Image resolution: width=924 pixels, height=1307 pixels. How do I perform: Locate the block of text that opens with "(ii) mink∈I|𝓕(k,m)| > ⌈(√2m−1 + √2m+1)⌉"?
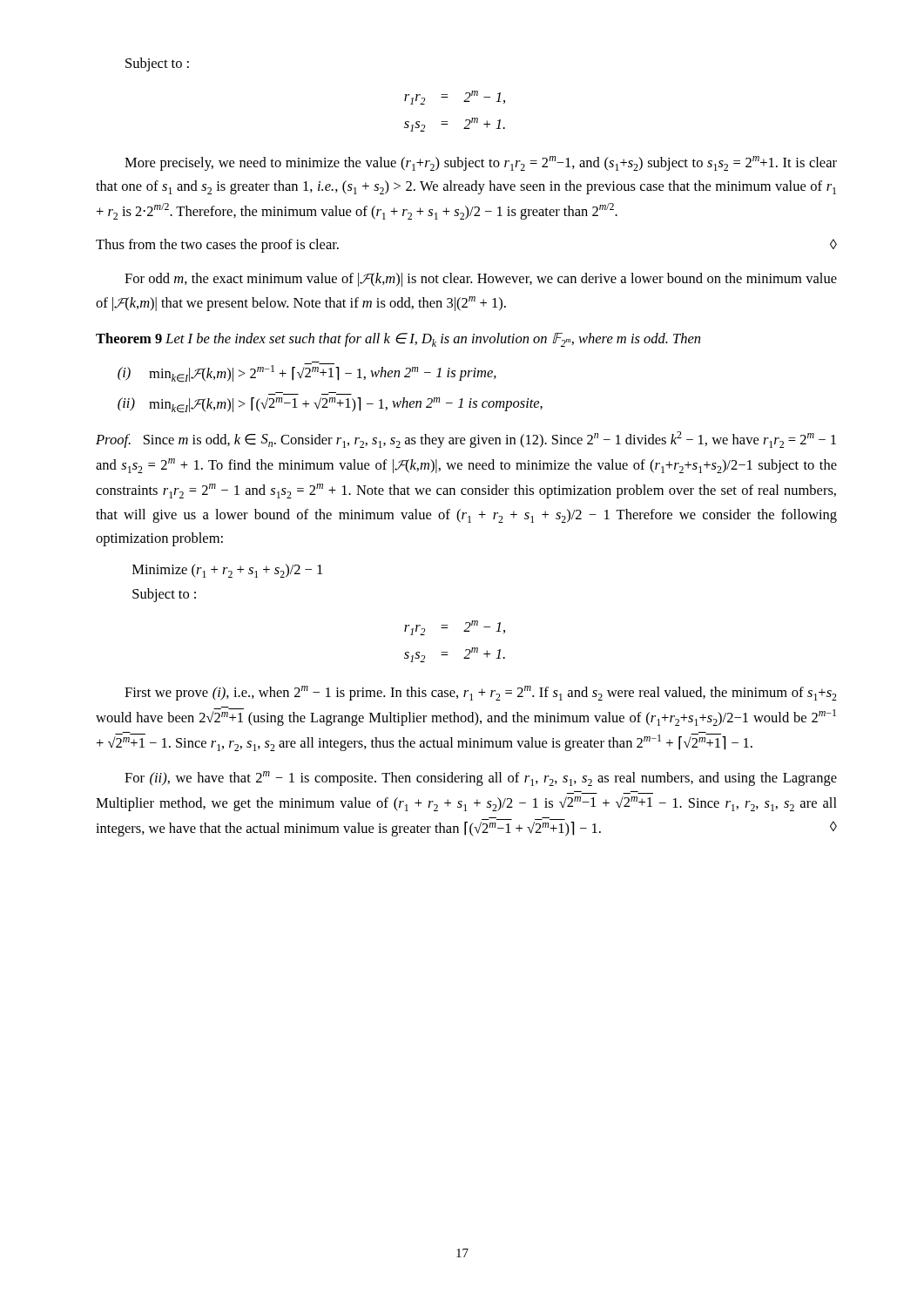(x=477, y=404)
